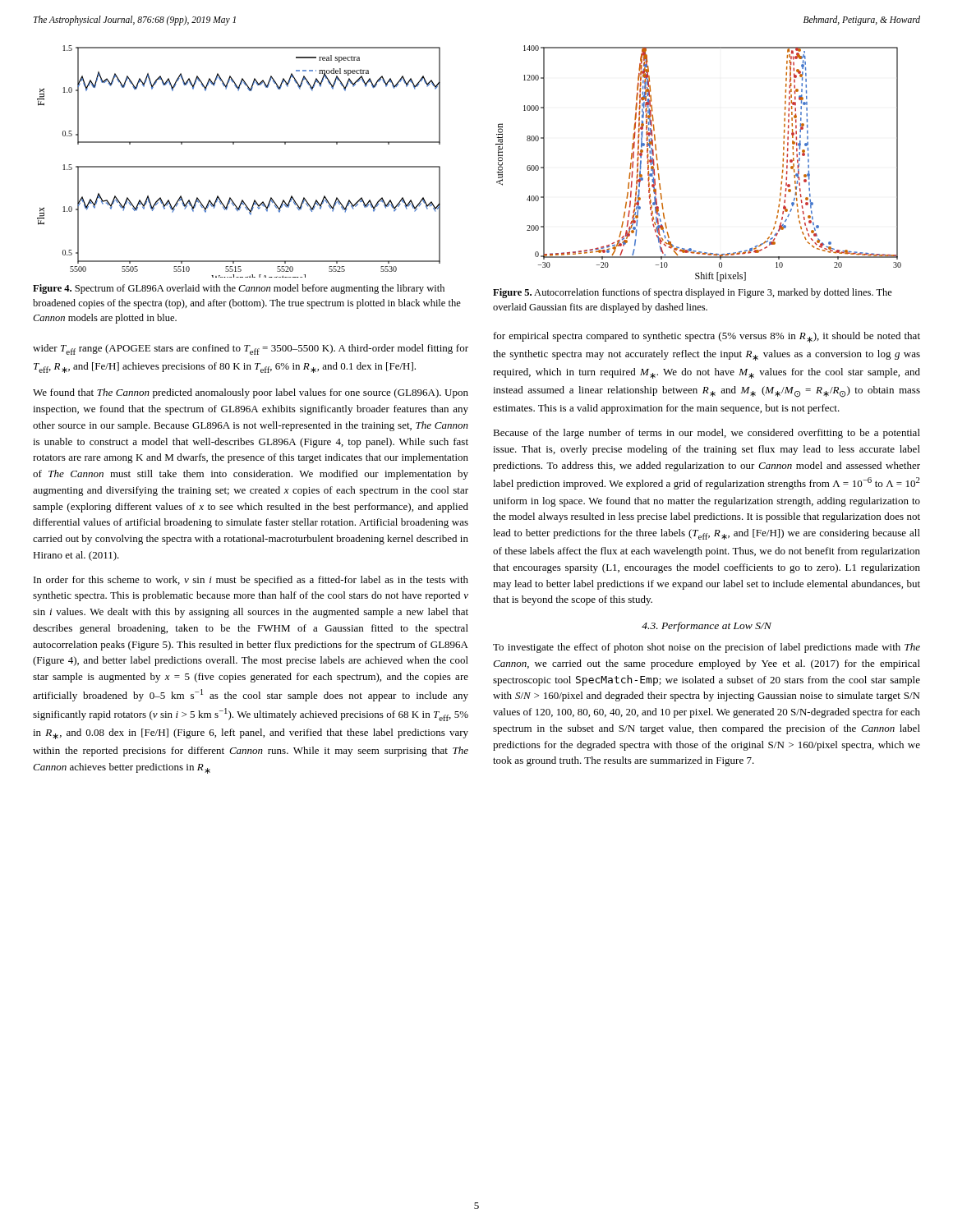Locate the block of text that opens with "wider Teff range (APOGEE stars are confined to"
The width and height of the screenshot is (953, 1232).
(251, 358)
